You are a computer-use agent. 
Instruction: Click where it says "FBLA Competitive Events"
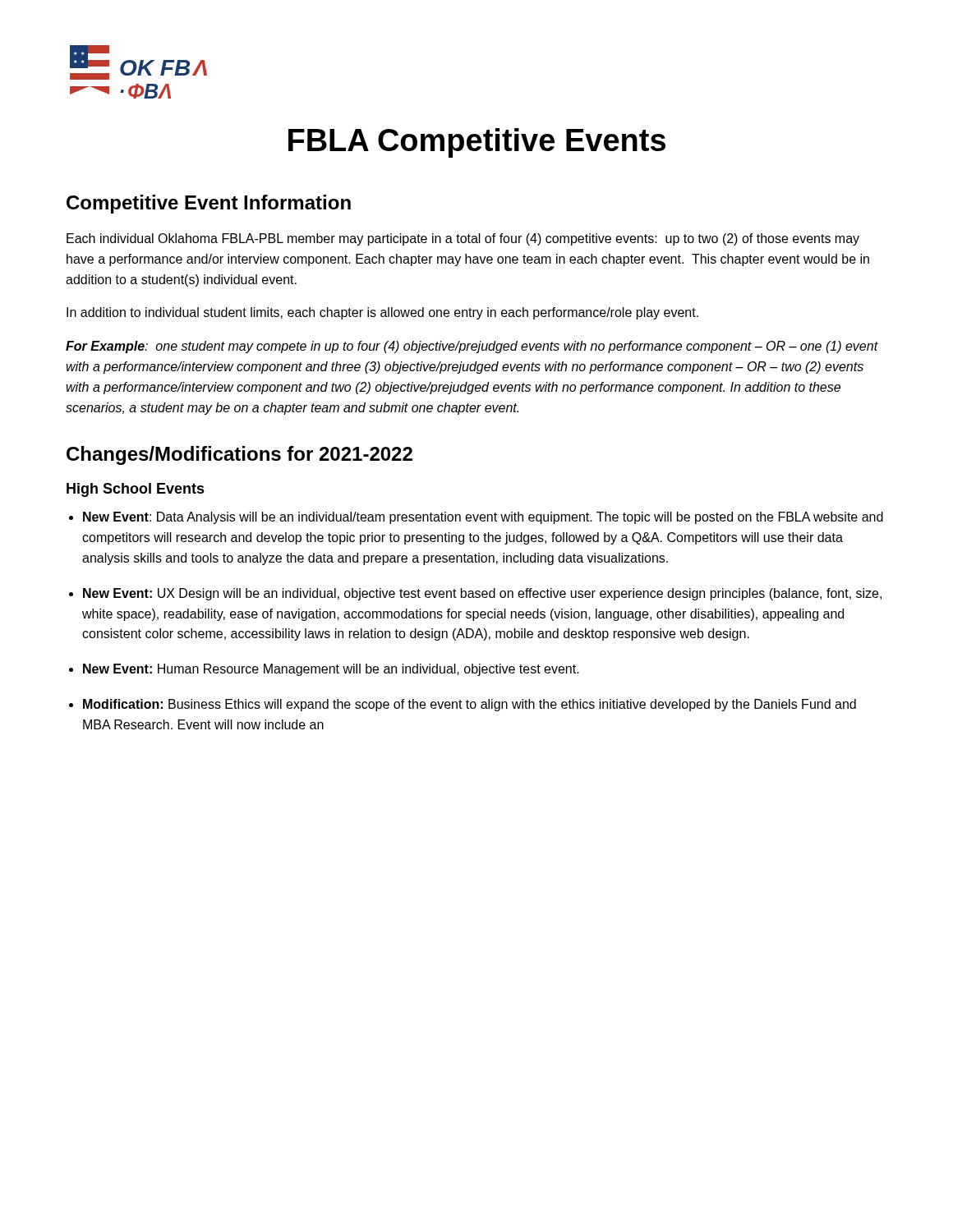pyautogui.click(x=476, y=140)
